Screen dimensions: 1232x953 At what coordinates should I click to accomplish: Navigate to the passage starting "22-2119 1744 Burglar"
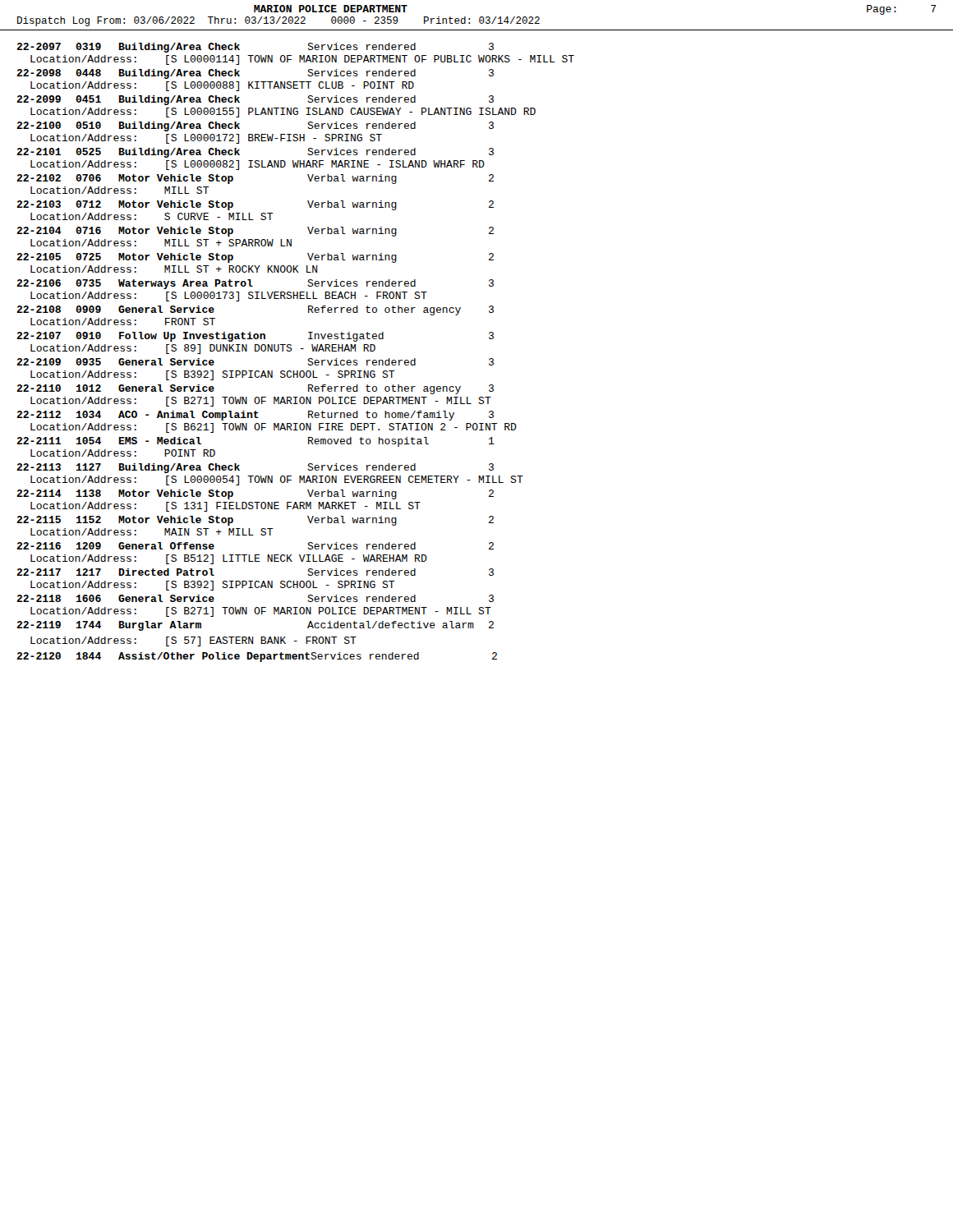pos(476,633)
